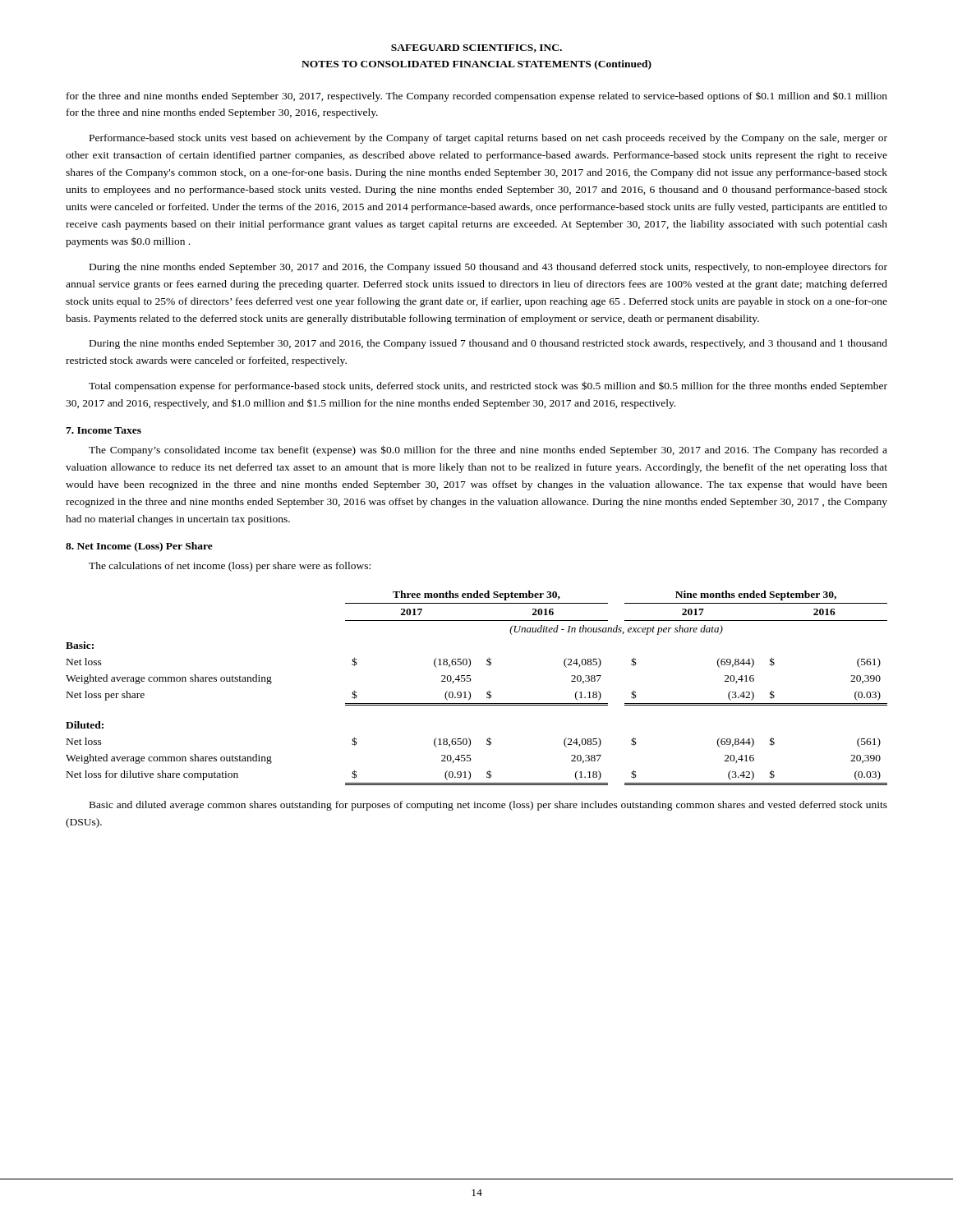Click the passage that begins "Basic and diluted average common"

tap(476, 813)
